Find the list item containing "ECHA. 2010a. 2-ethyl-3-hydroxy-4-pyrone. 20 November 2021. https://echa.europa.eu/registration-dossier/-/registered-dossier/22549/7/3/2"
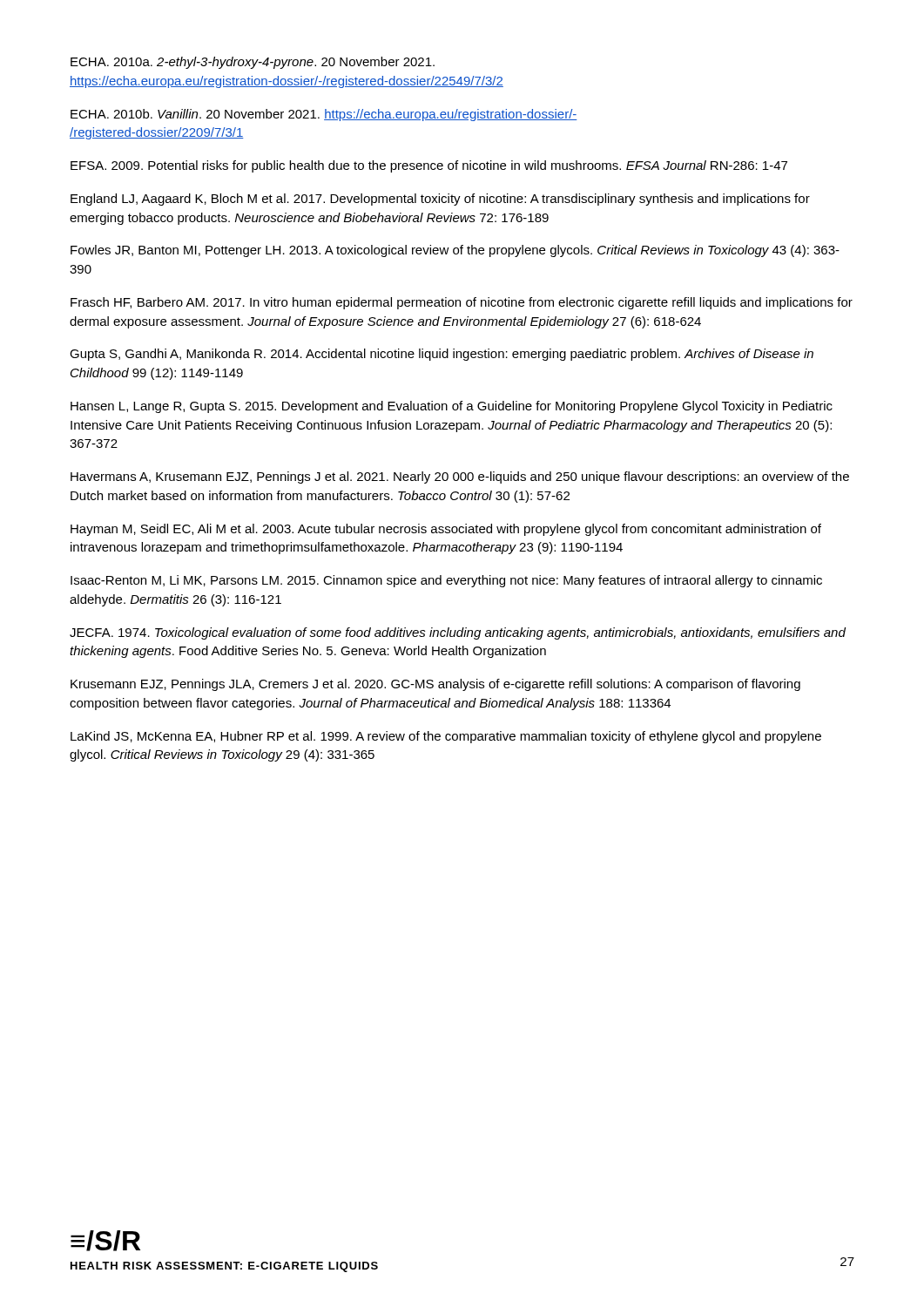This screenshot has height=1307, width=924. click(286, 71)
